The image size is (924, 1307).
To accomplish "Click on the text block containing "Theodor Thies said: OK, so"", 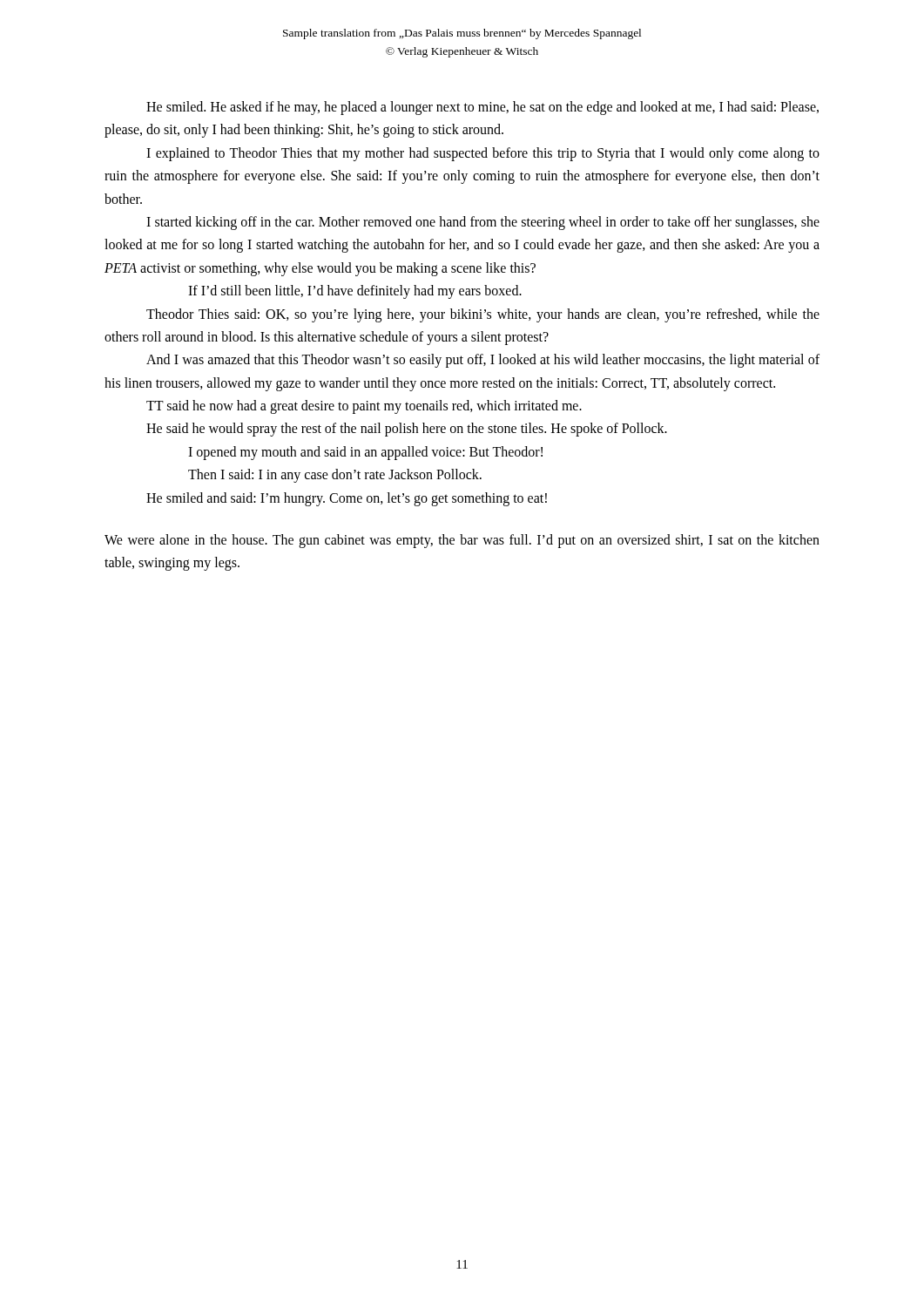I will point(462,326).
